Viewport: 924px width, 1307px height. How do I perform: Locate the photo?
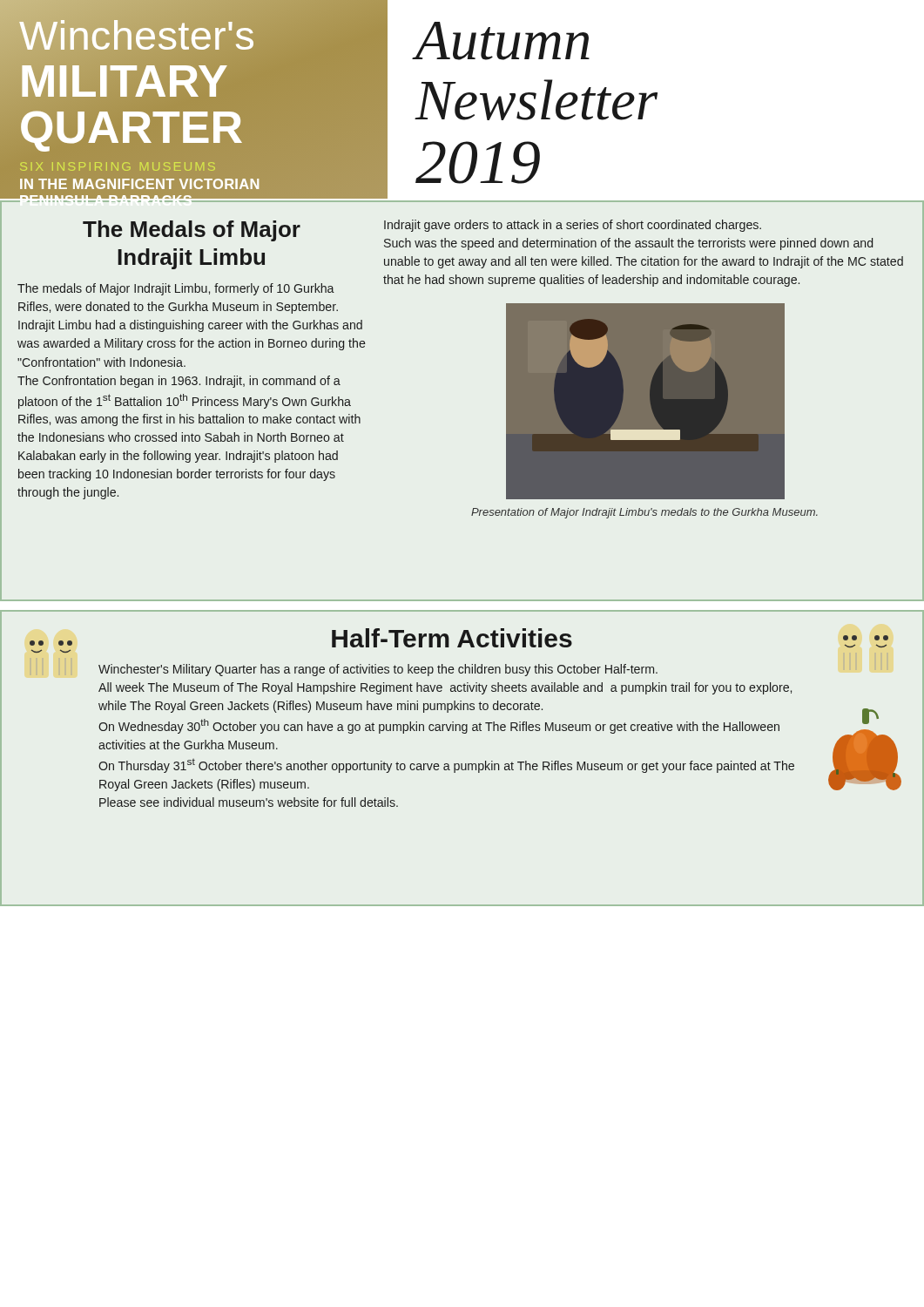tap(645, 401)
